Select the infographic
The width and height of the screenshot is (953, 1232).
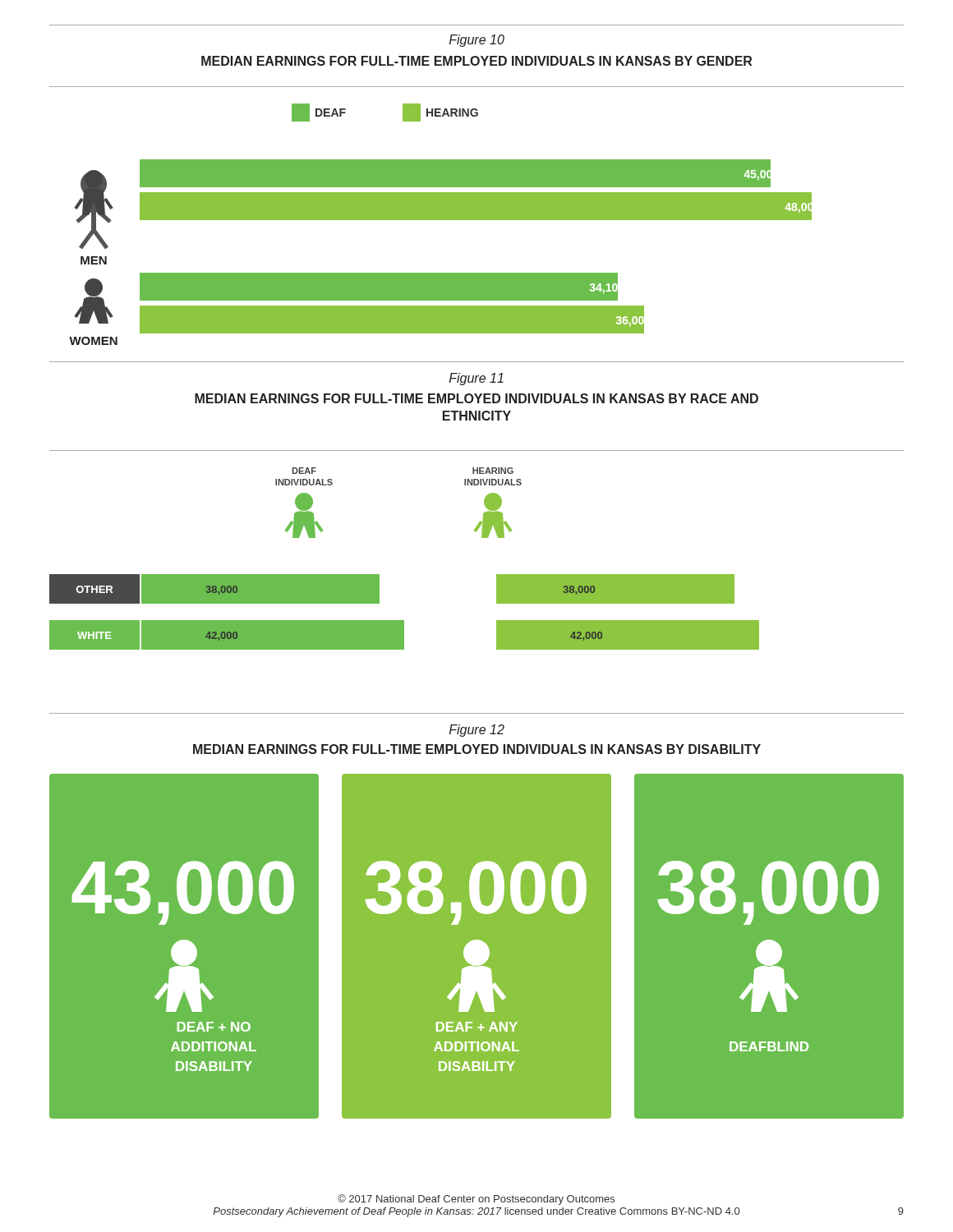pos(476,946)
